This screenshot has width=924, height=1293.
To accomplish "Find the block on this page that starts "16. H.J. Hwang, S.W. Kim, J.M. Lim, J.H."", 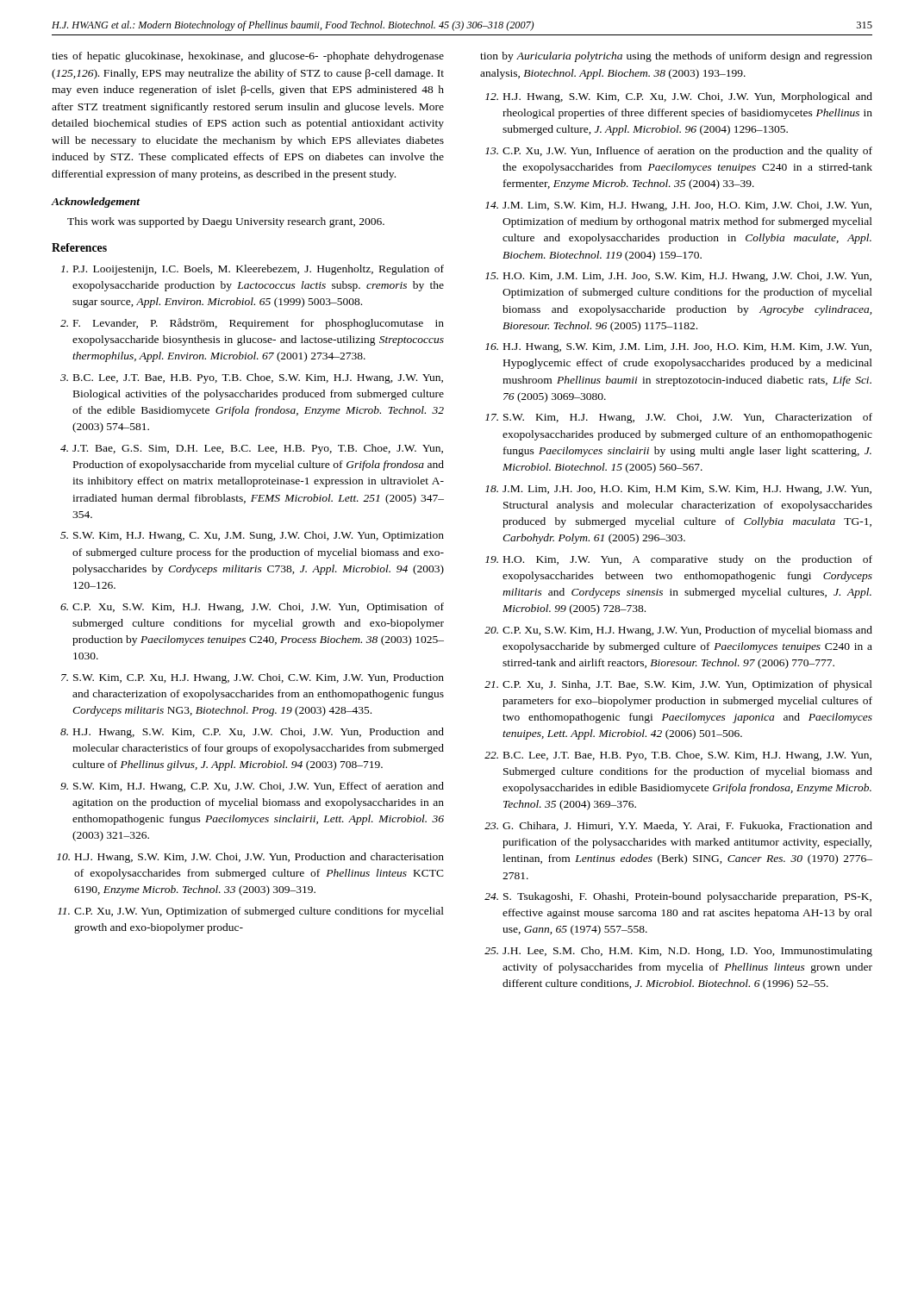I will tap(676, 371).
